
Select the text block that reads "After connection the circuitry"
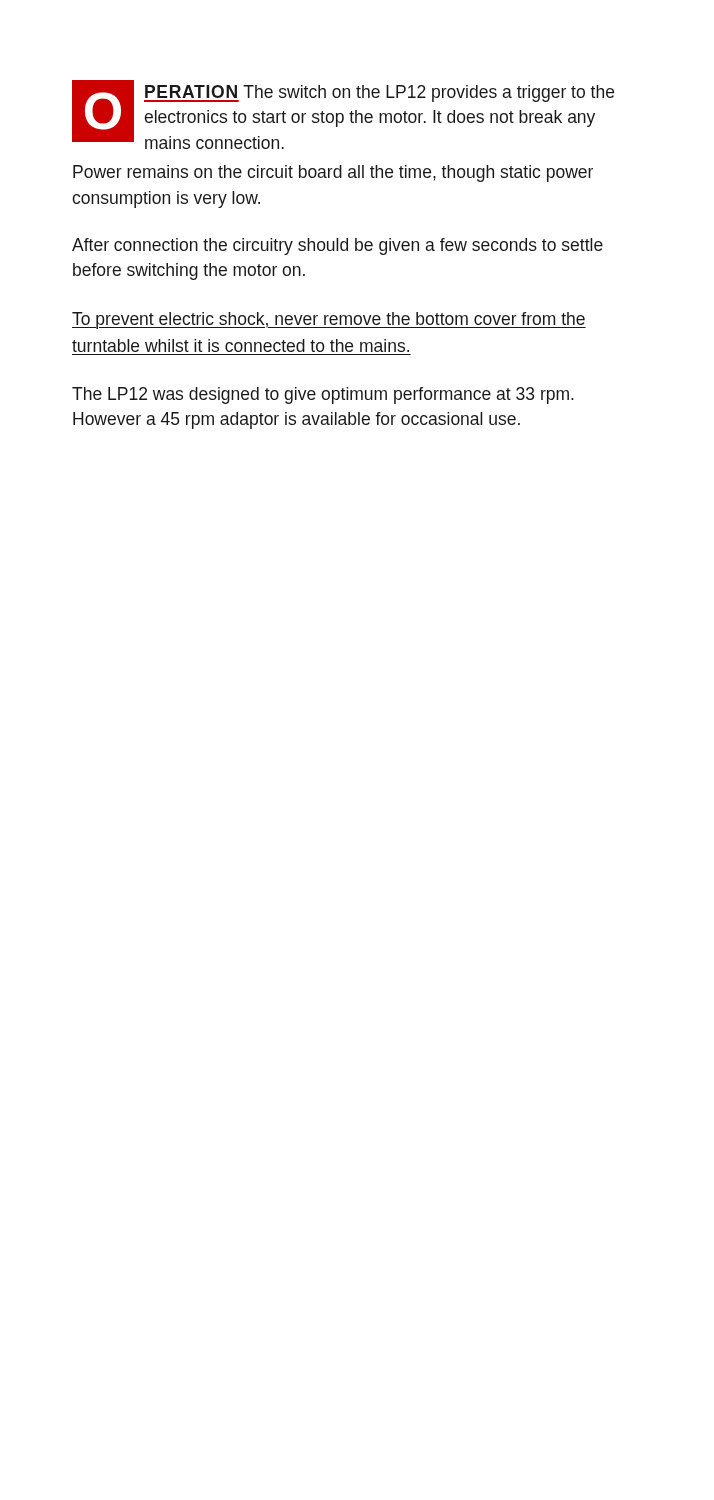tap(338, 258)
